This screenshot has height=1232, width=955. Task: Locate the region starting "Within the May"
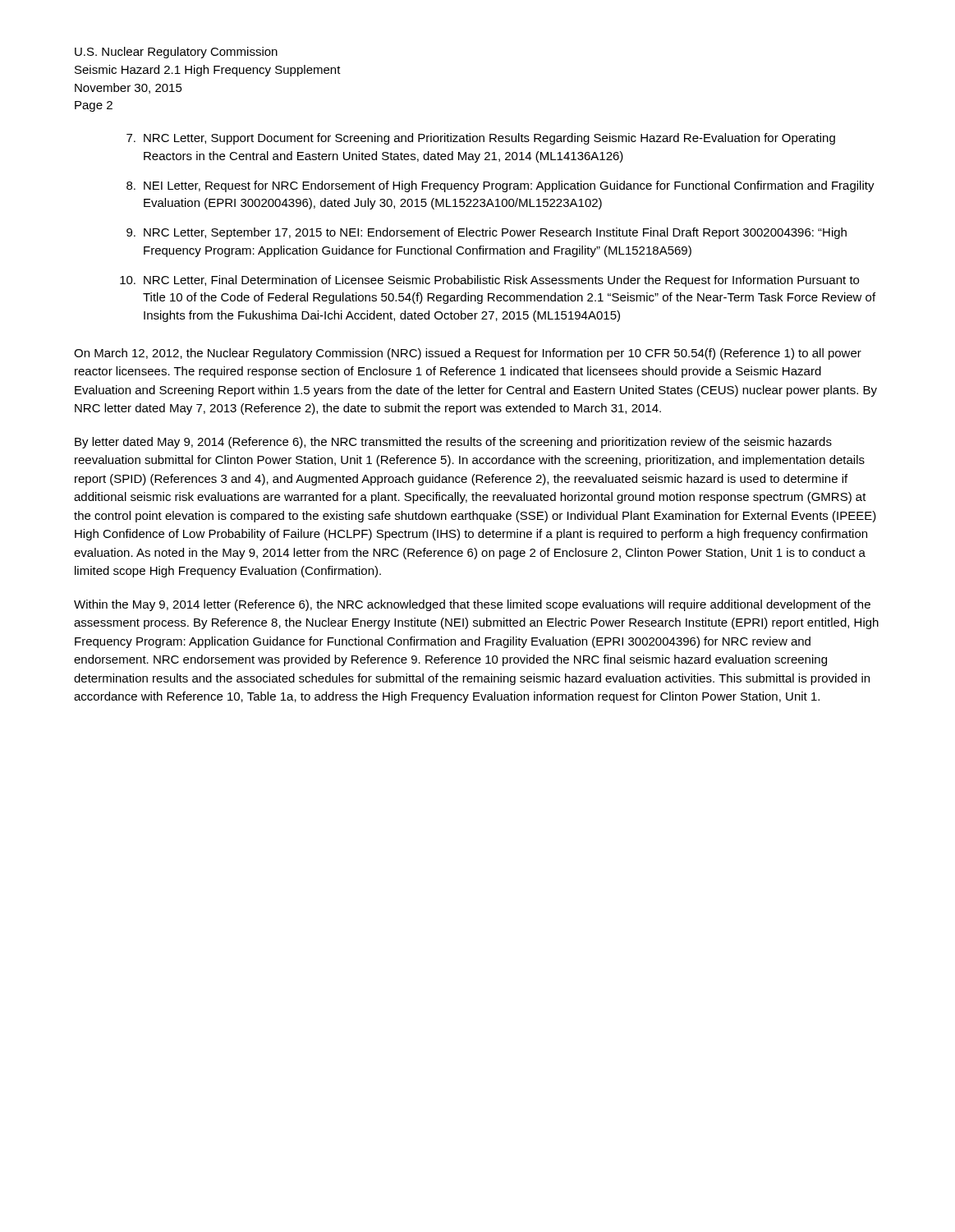[x=476, y=650]
